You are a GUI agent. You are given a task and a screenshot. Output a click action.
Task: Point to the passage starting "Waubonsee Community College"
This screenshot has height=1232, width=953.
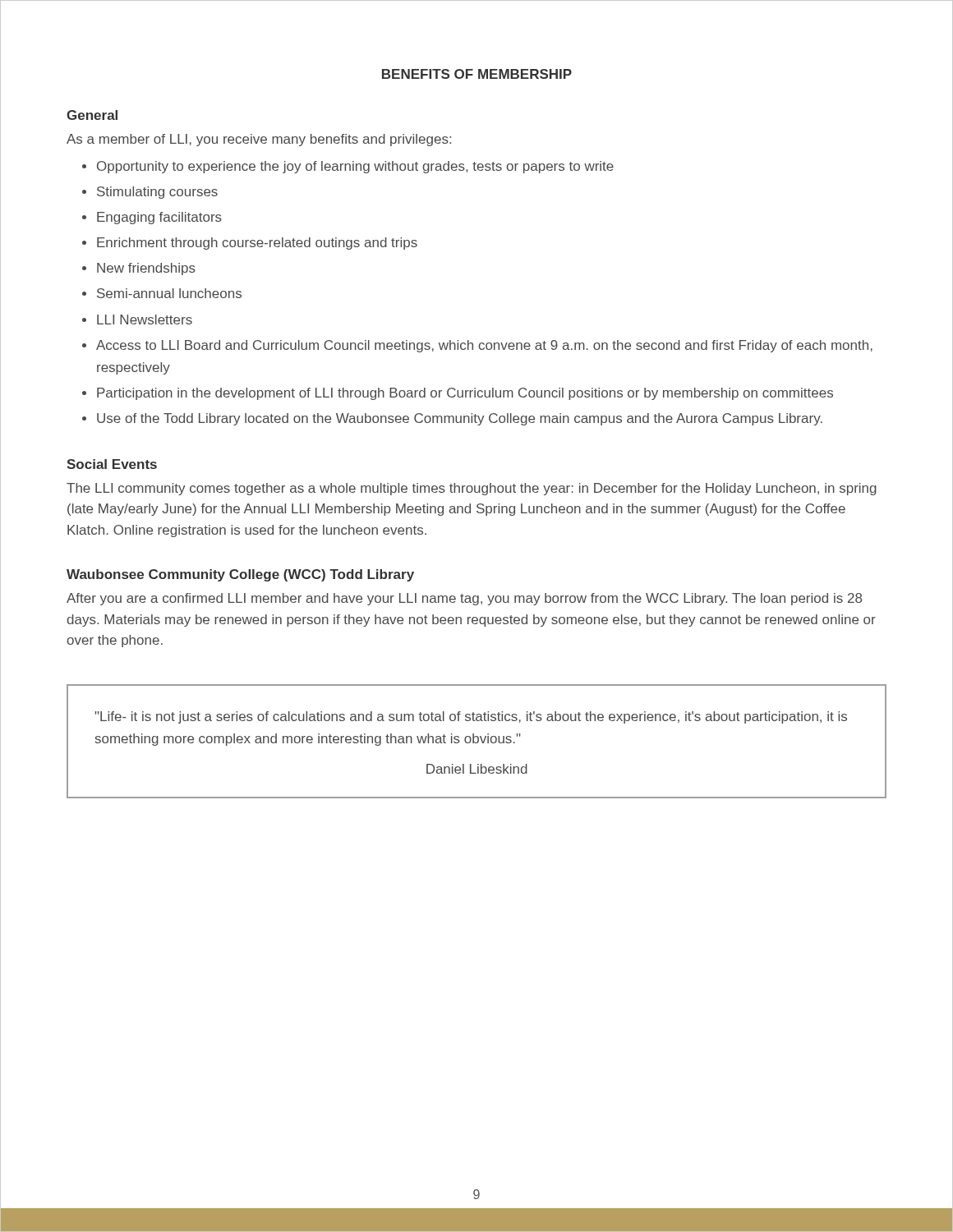240,575
